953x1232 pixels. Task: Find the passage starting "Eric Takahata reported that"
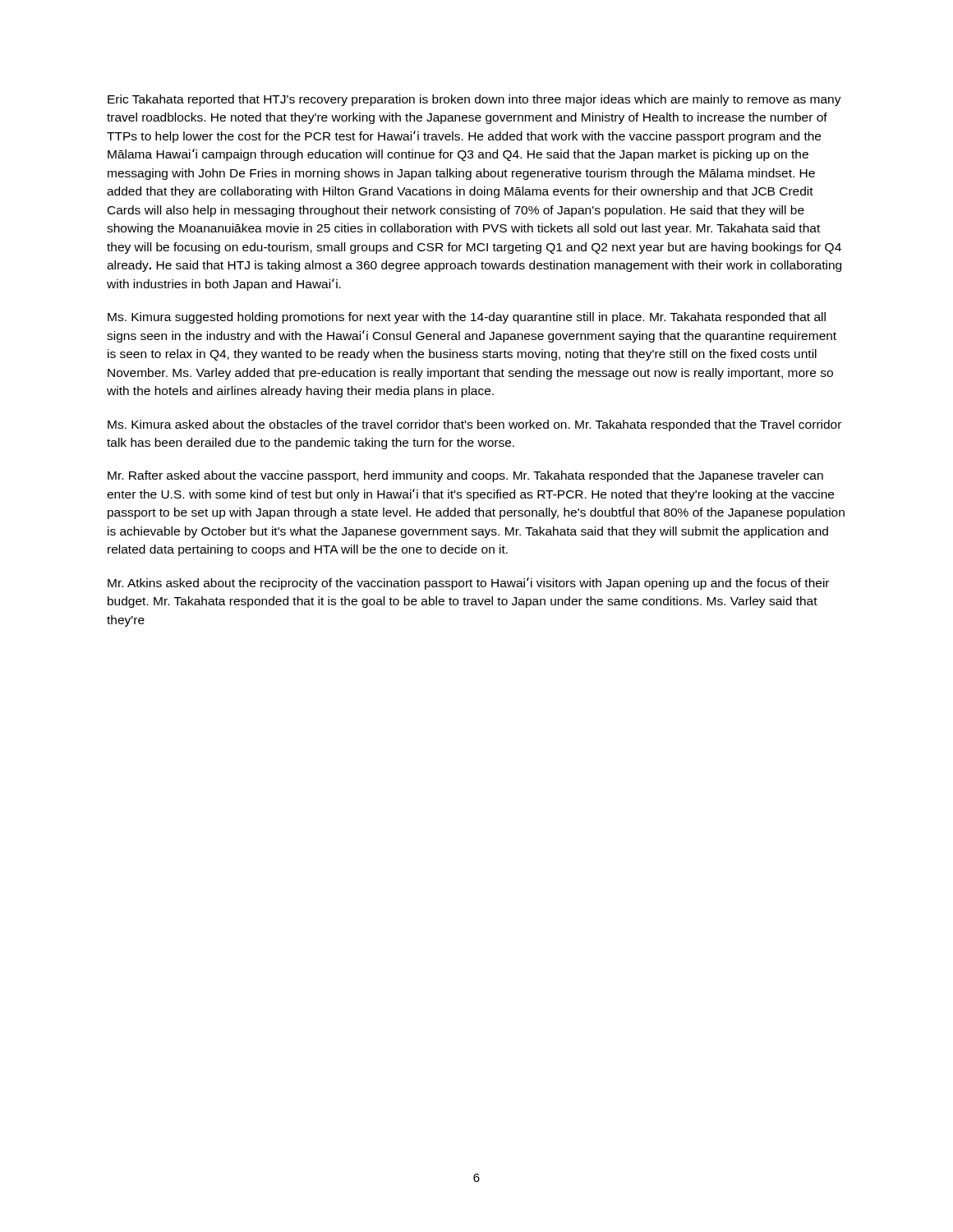click(x=475, y=191)
